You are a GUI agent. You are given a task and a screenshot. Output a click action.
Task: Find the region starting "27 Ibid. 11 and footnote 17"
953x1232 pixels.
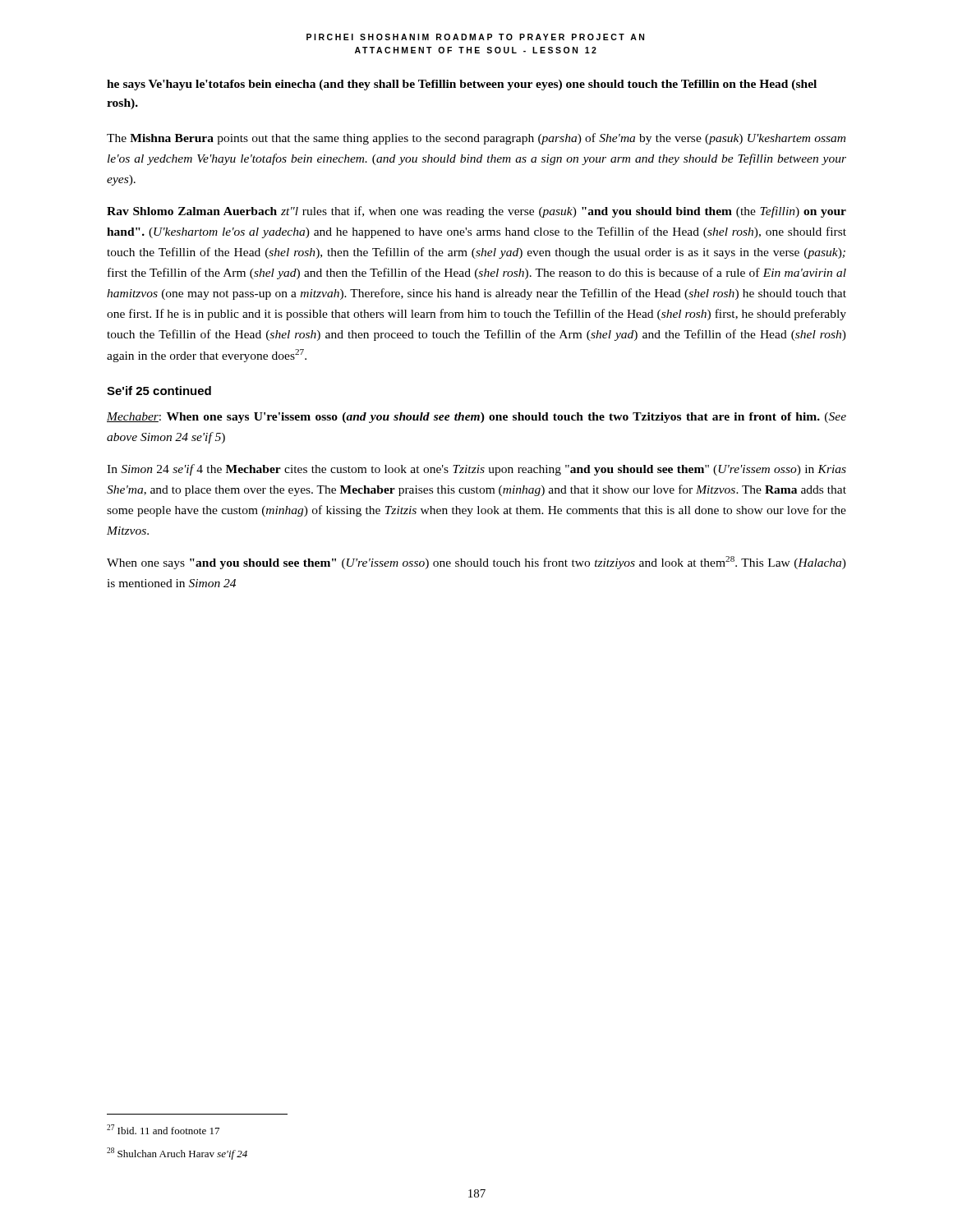(163, 1129)
